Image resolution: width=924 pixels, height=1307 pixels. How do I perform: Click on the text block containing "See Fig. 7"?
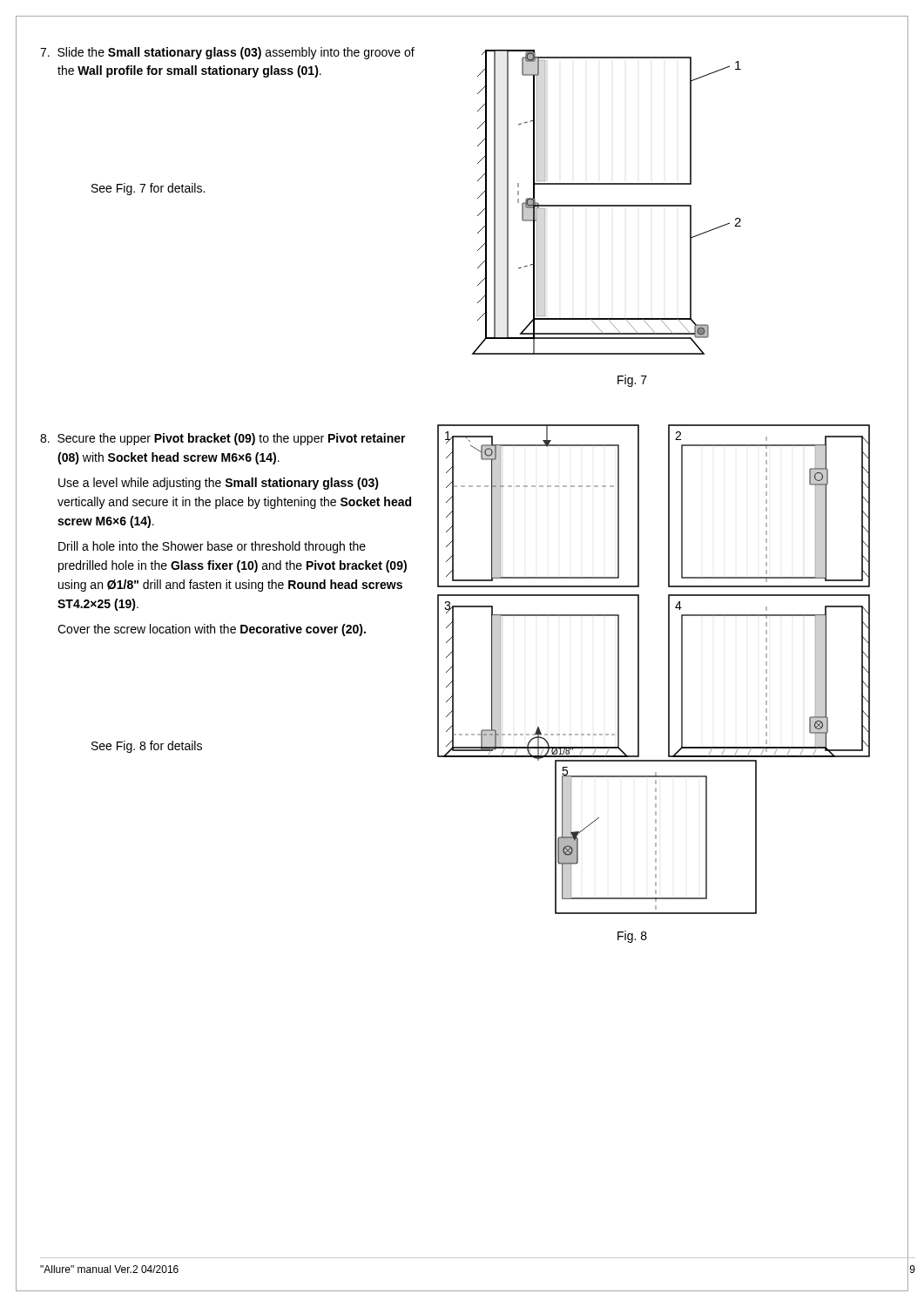coord(148,188)
